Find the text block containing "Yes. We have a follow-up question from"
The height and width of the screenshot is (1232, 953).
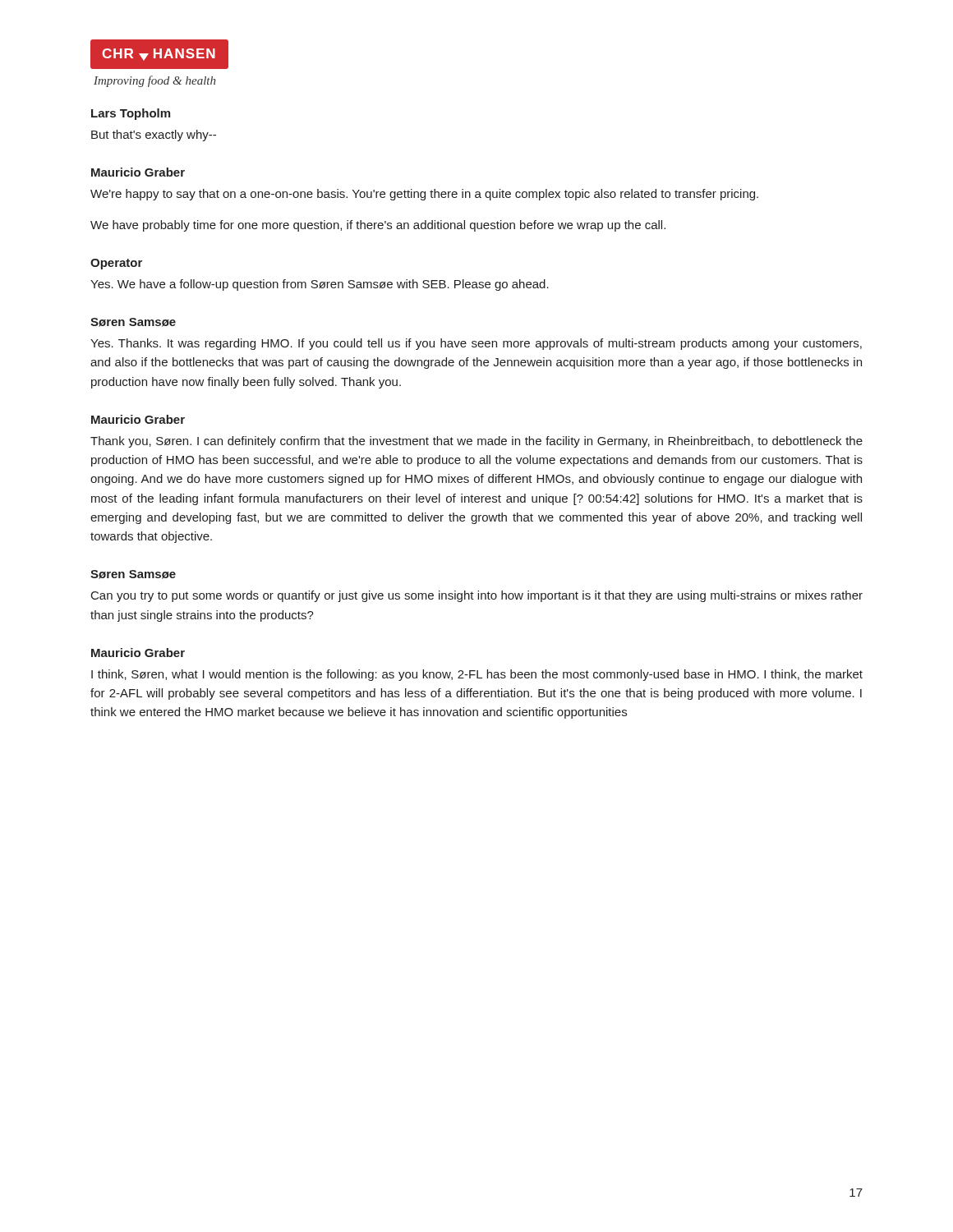[x=320, y=284]
